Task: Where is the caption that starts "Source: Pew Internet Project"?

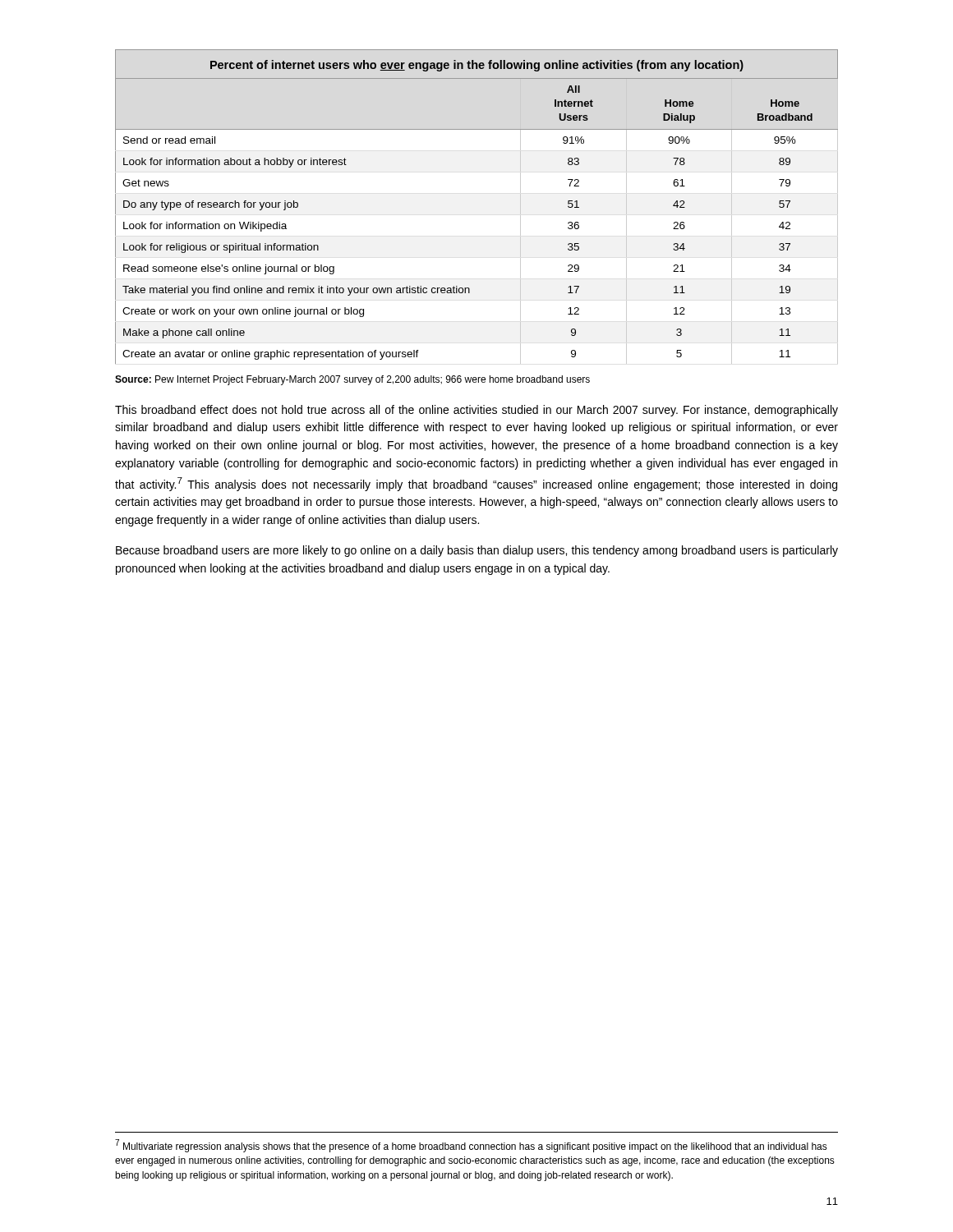Action: click(353, 379)
